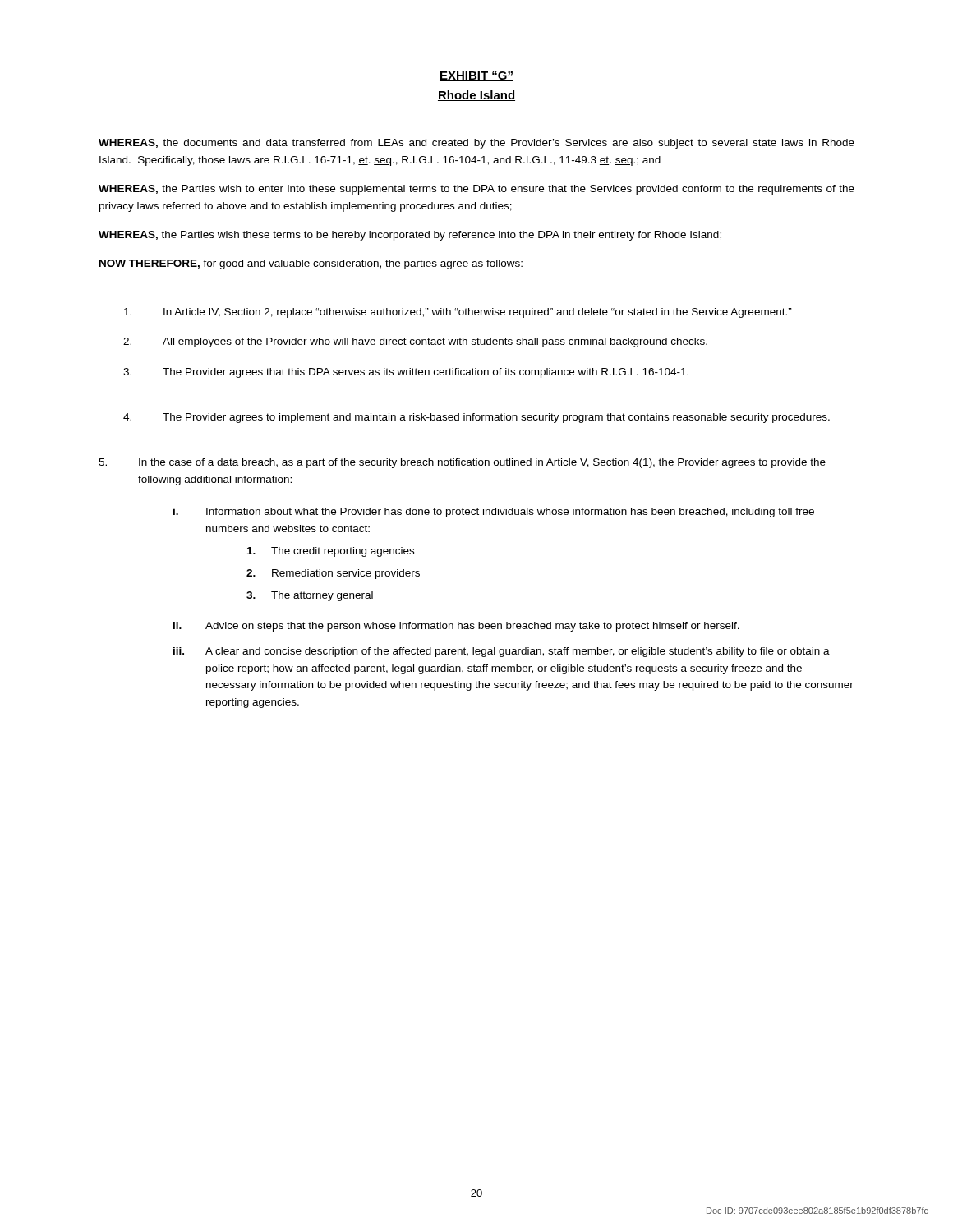
Task: Click on the region starting "5. In the case"
Action: pos(462,463)
